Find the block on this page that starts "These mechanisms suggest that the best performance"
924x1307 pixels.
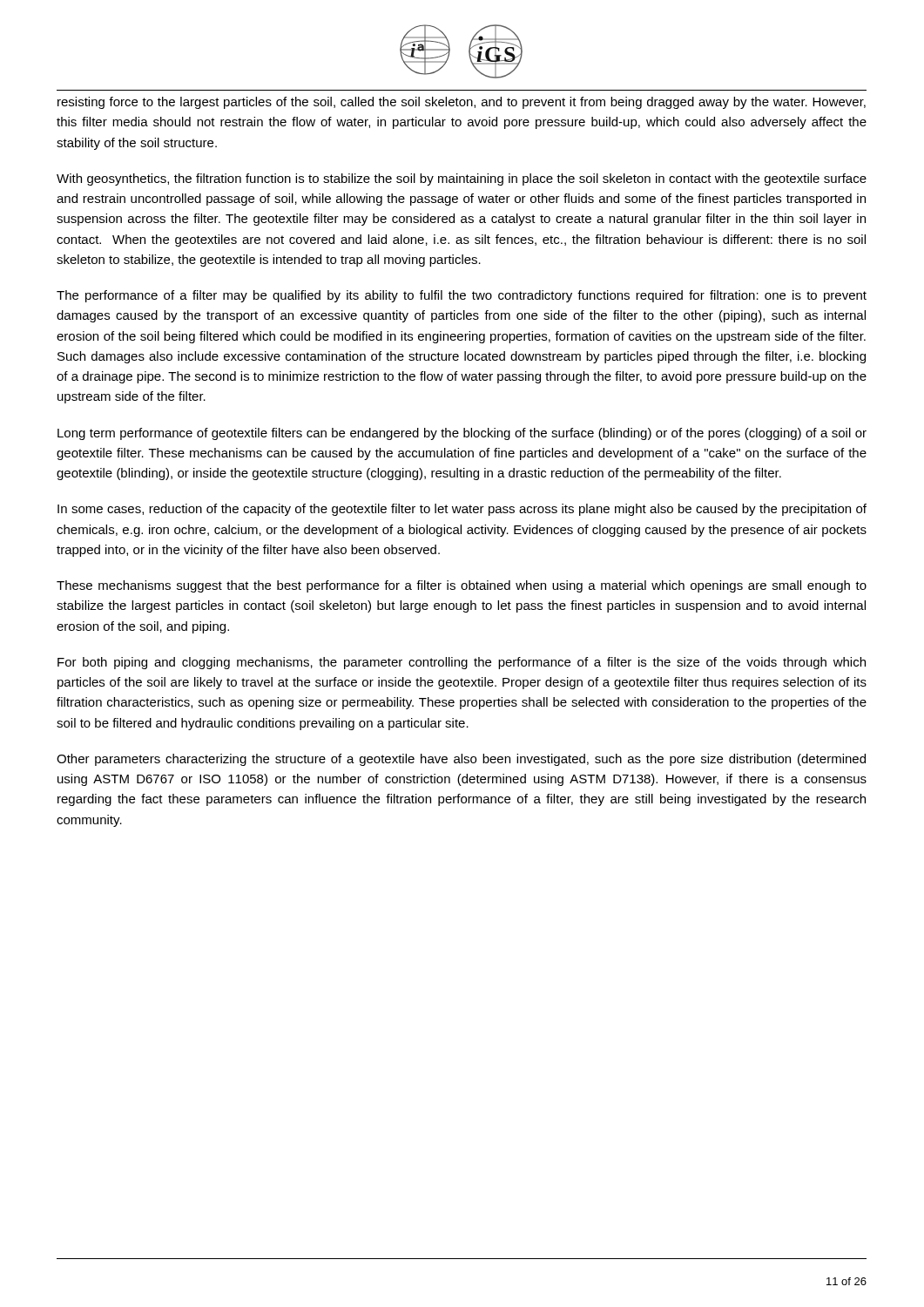462,605
